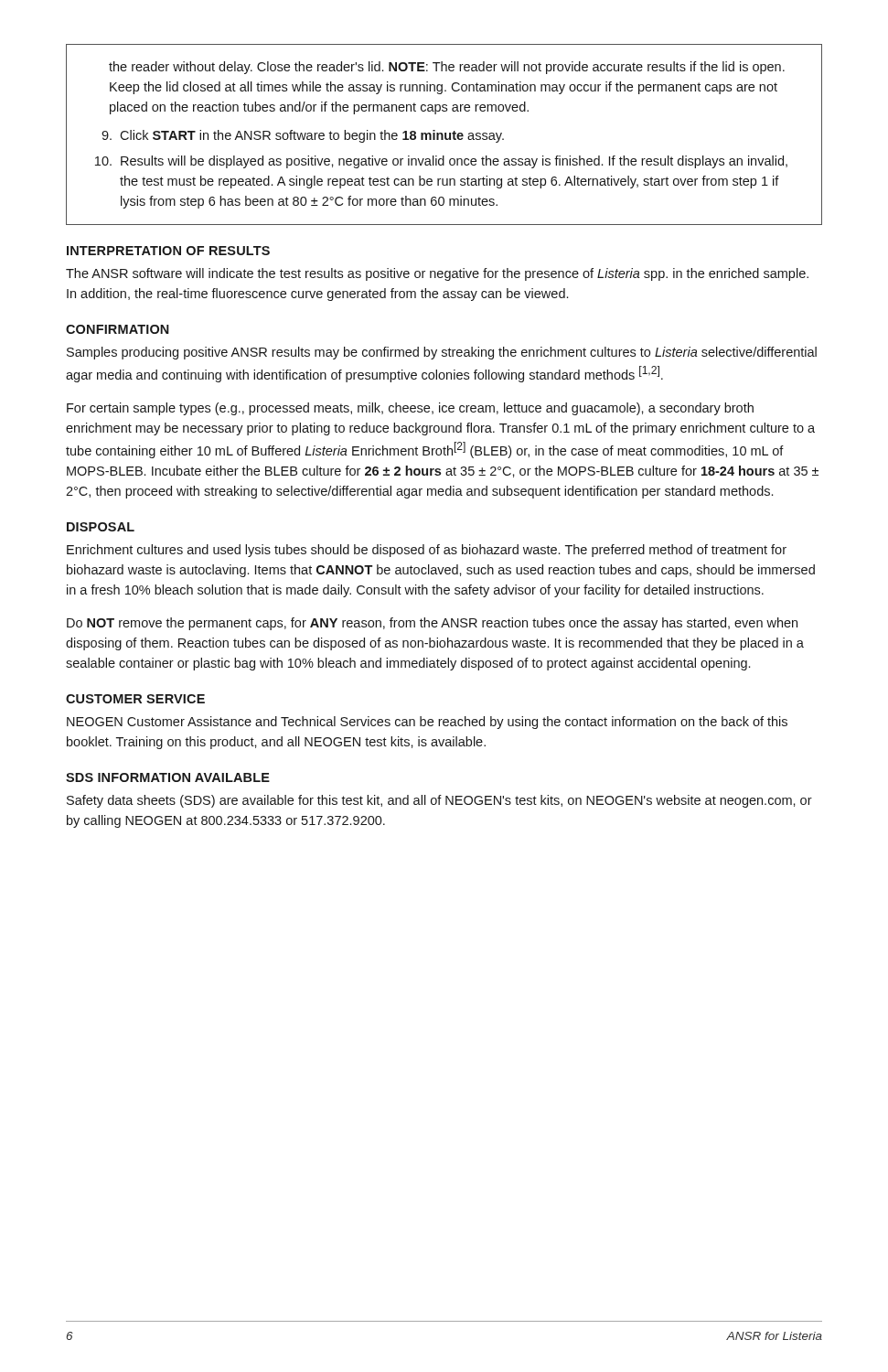
Task: Select the text block starting "INTERPRETATION OF RESULTS"
Action: 168,251
